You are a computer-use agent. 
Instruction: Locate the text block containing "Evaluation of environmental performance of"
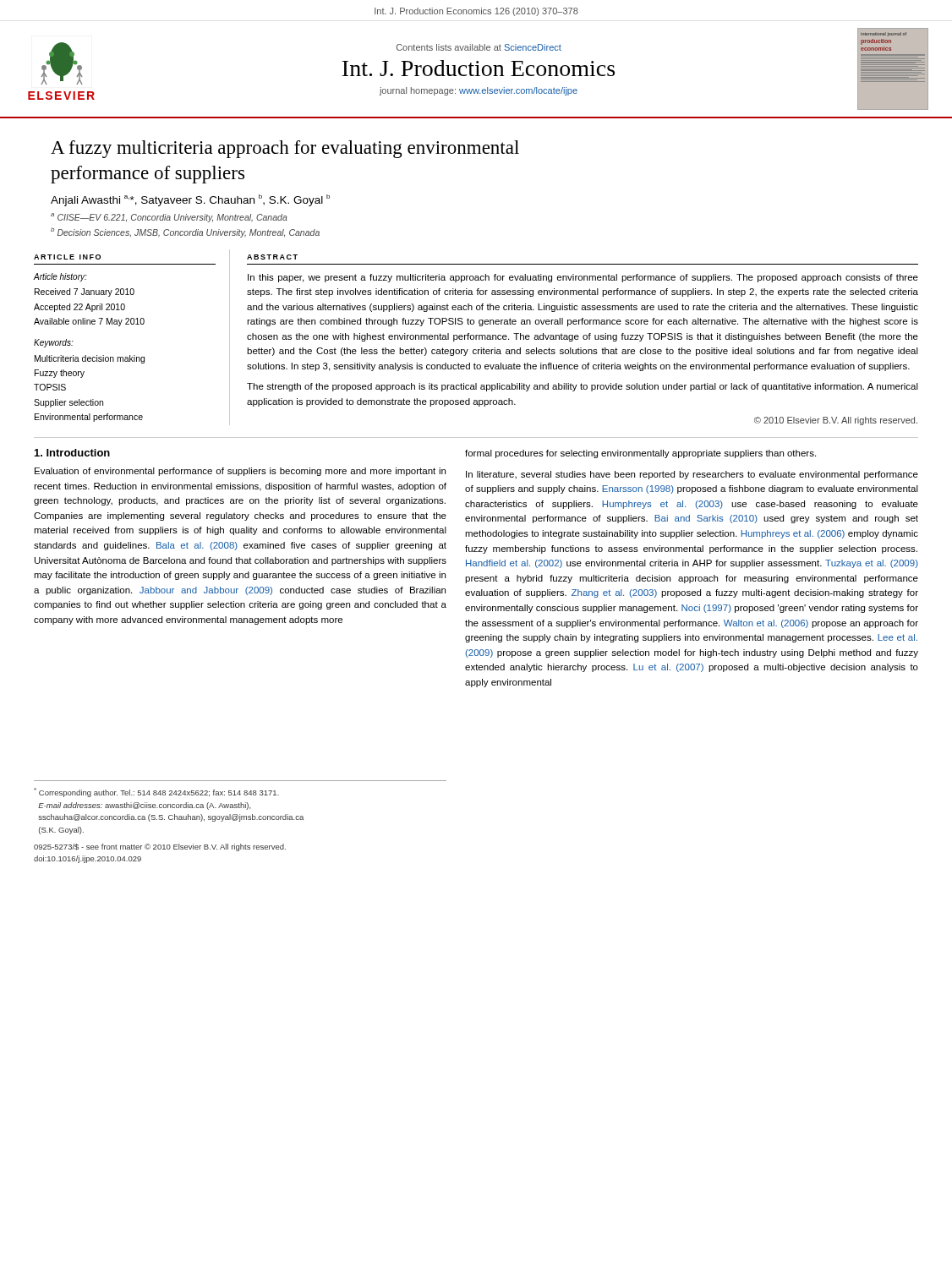[x=240, y=545]
